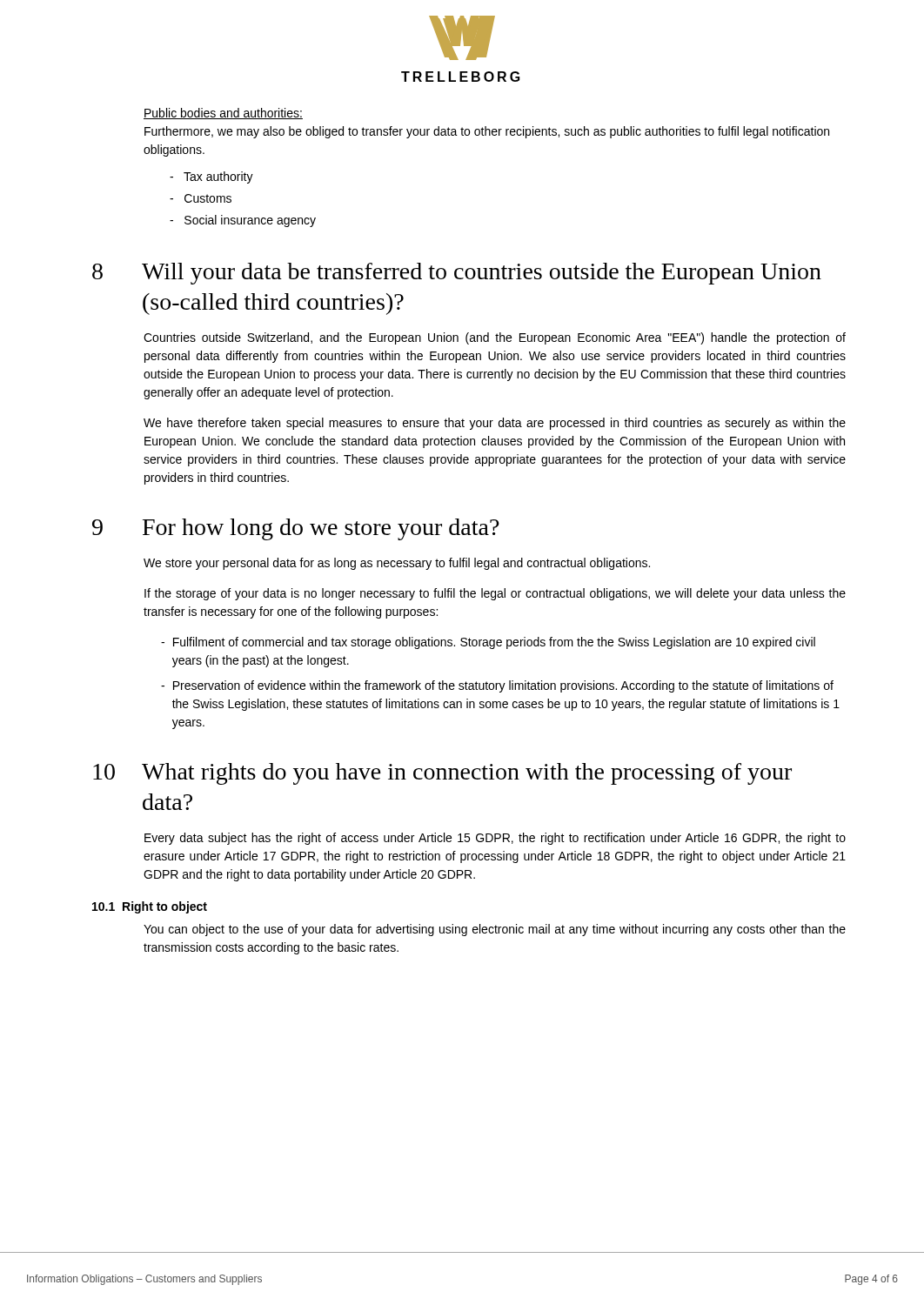Image resolution: width=924 pixels, height=1305 pixels.
Task: Where is the passage that starts "If the storage of your"?
Action: click(495, 602)
